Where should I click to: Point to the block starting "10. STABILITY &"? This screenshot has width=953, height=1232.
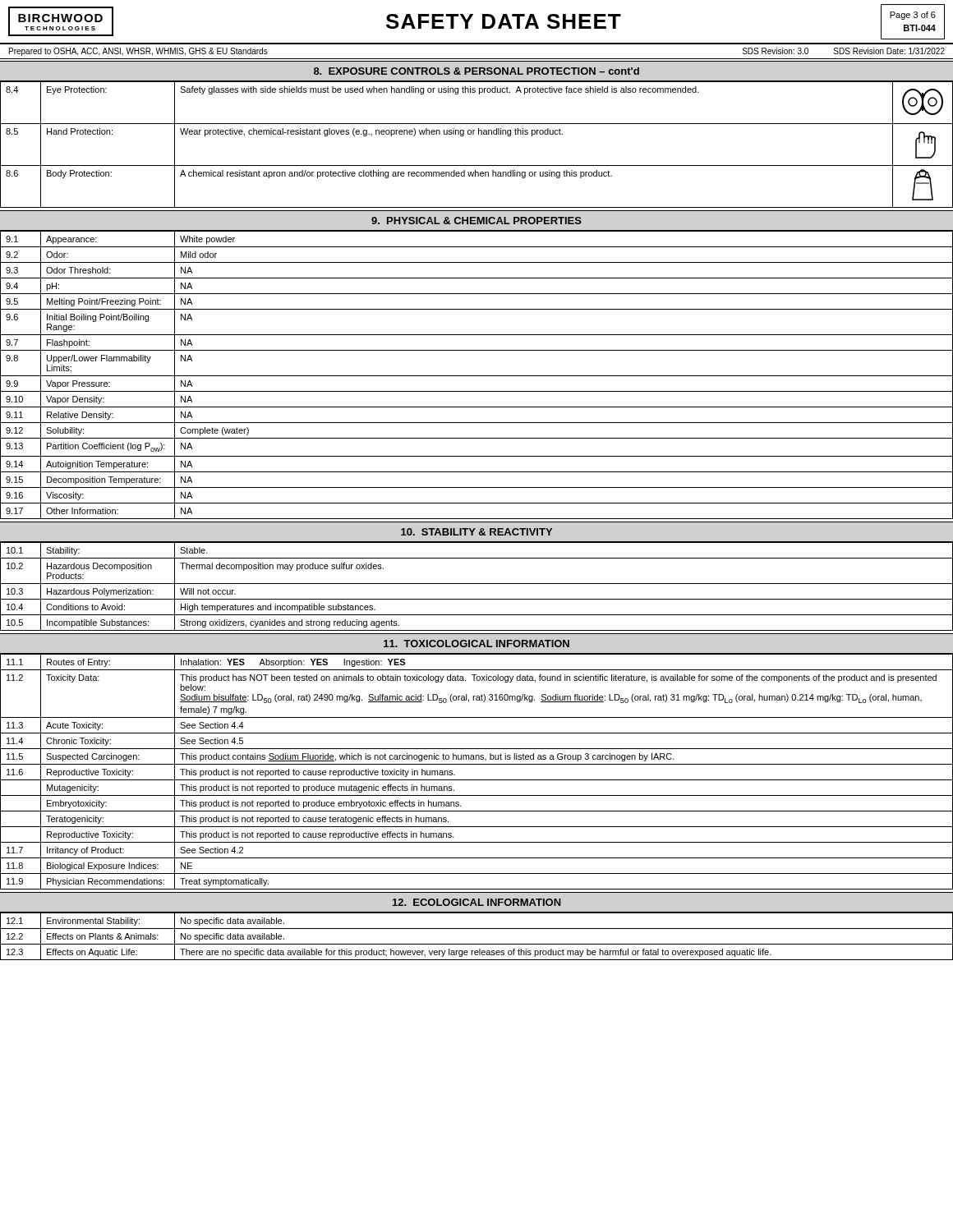click(476, 532)
